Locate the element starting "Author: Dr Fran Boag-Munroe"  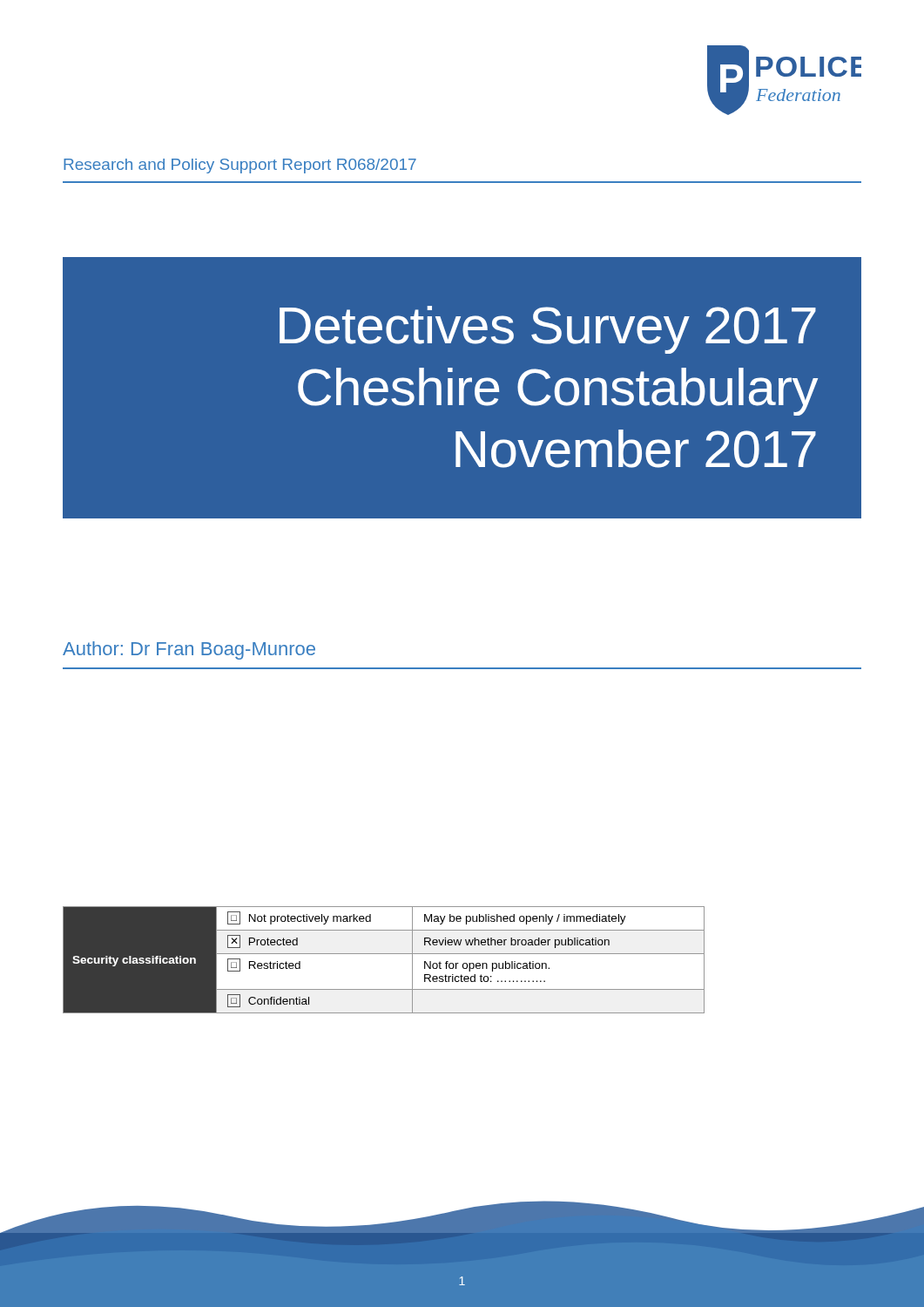(189, 650)
